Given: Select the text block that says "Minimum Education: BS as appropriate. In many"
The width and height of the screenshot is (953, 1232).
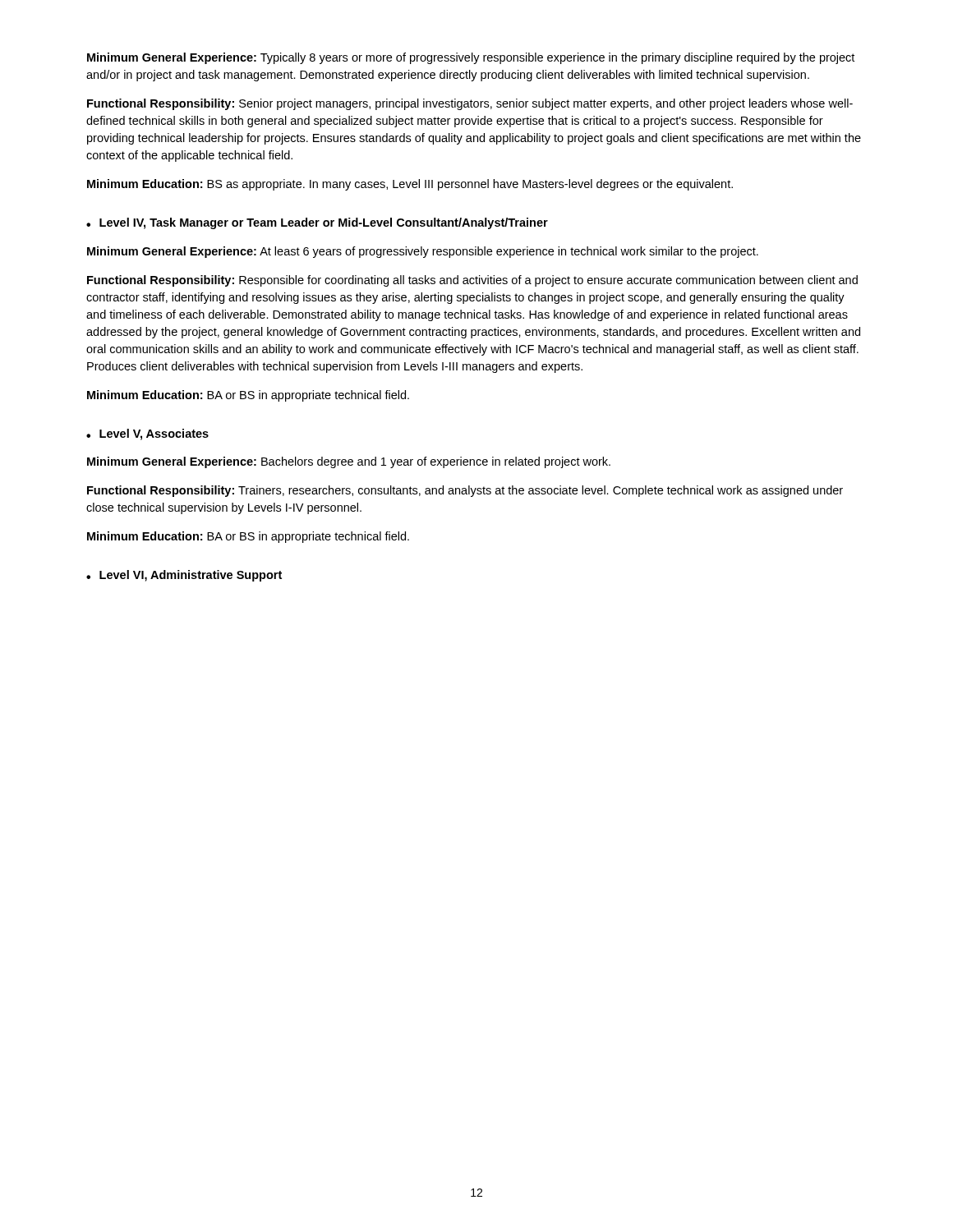Looking at the screenshot, I should coord(410,184).
